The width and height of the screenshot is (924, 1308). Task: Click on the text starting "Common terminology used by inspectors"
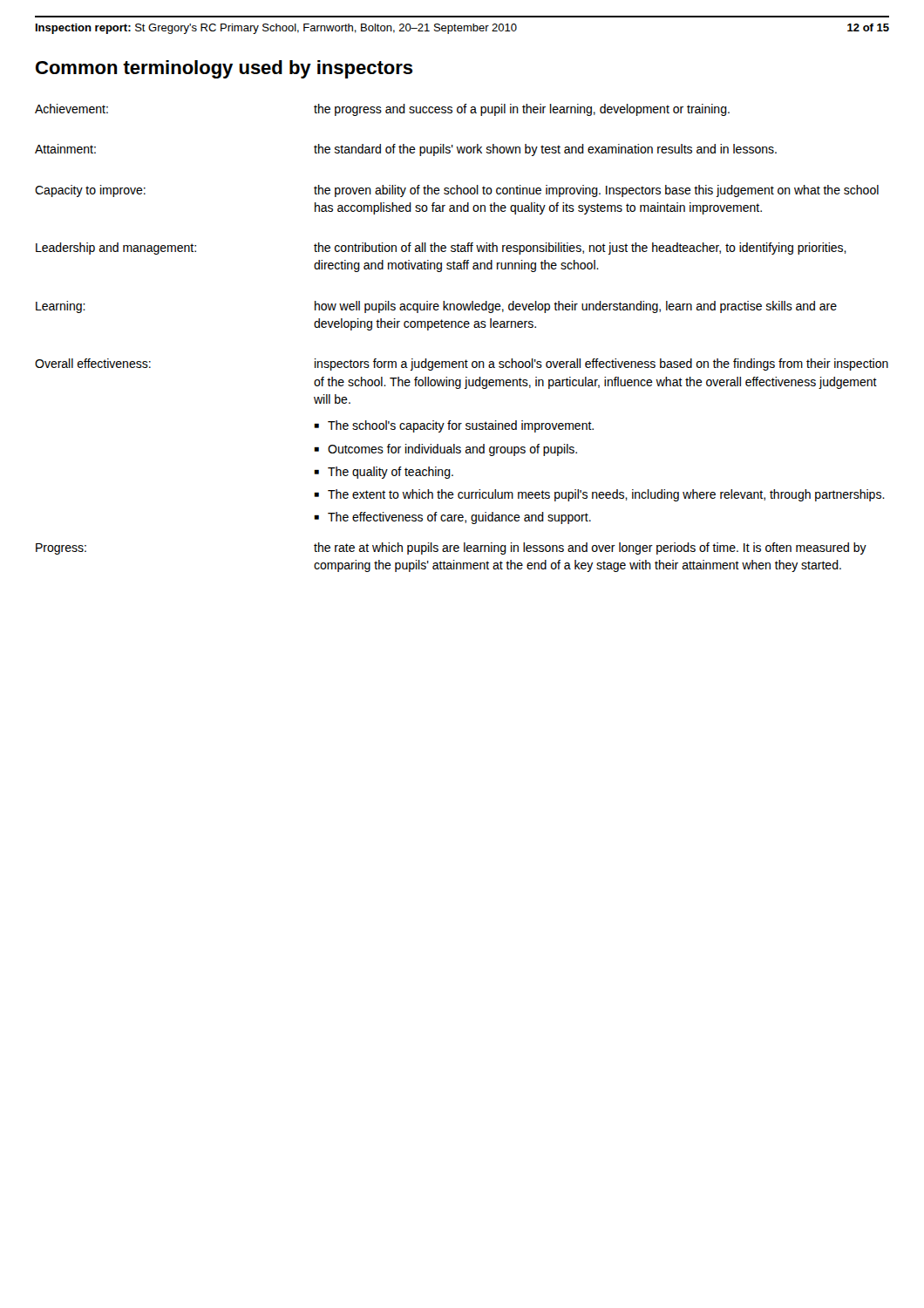click(x=224, y=68)
